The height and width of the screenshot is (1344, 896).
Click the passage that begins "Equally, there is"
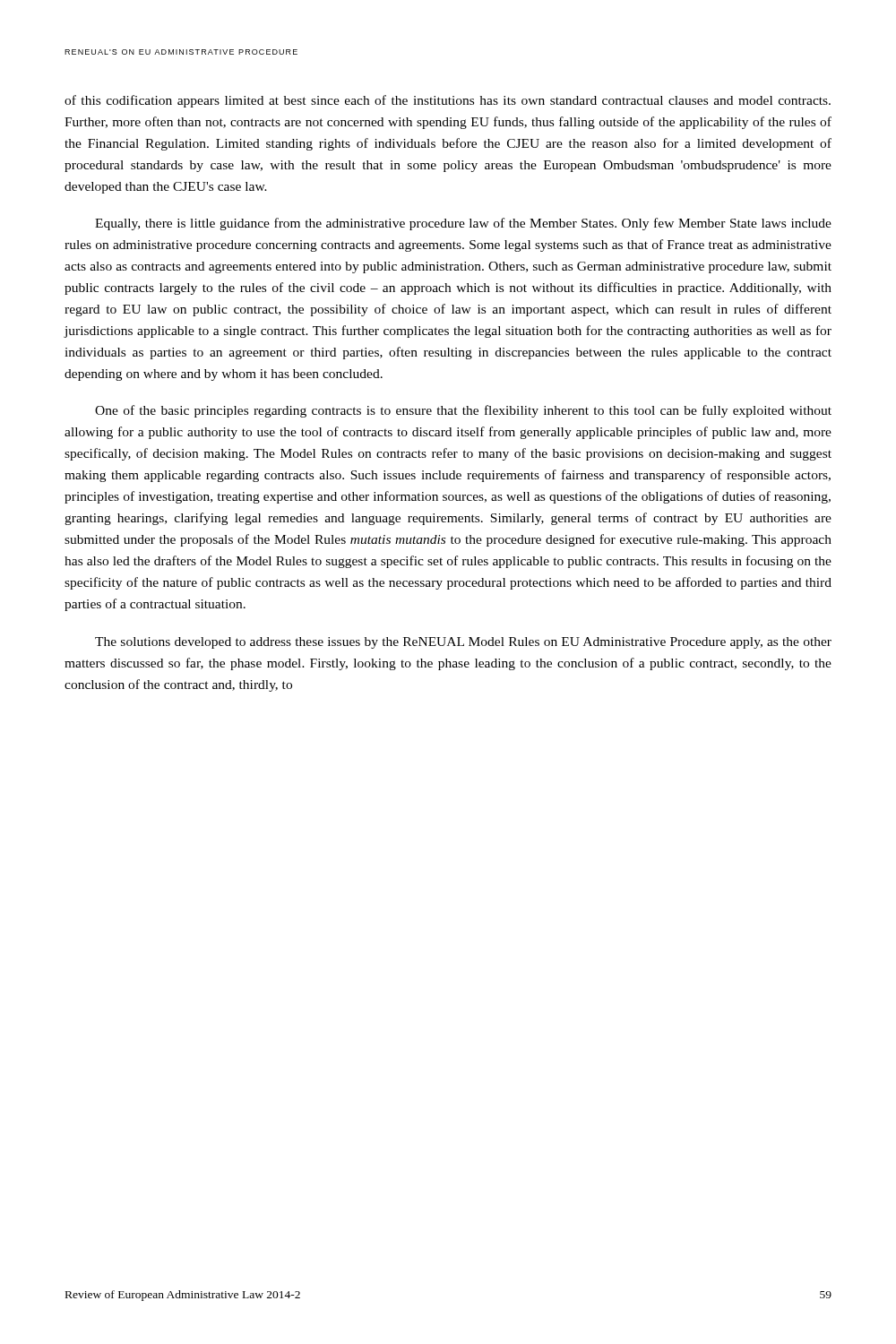pos(448,299)
